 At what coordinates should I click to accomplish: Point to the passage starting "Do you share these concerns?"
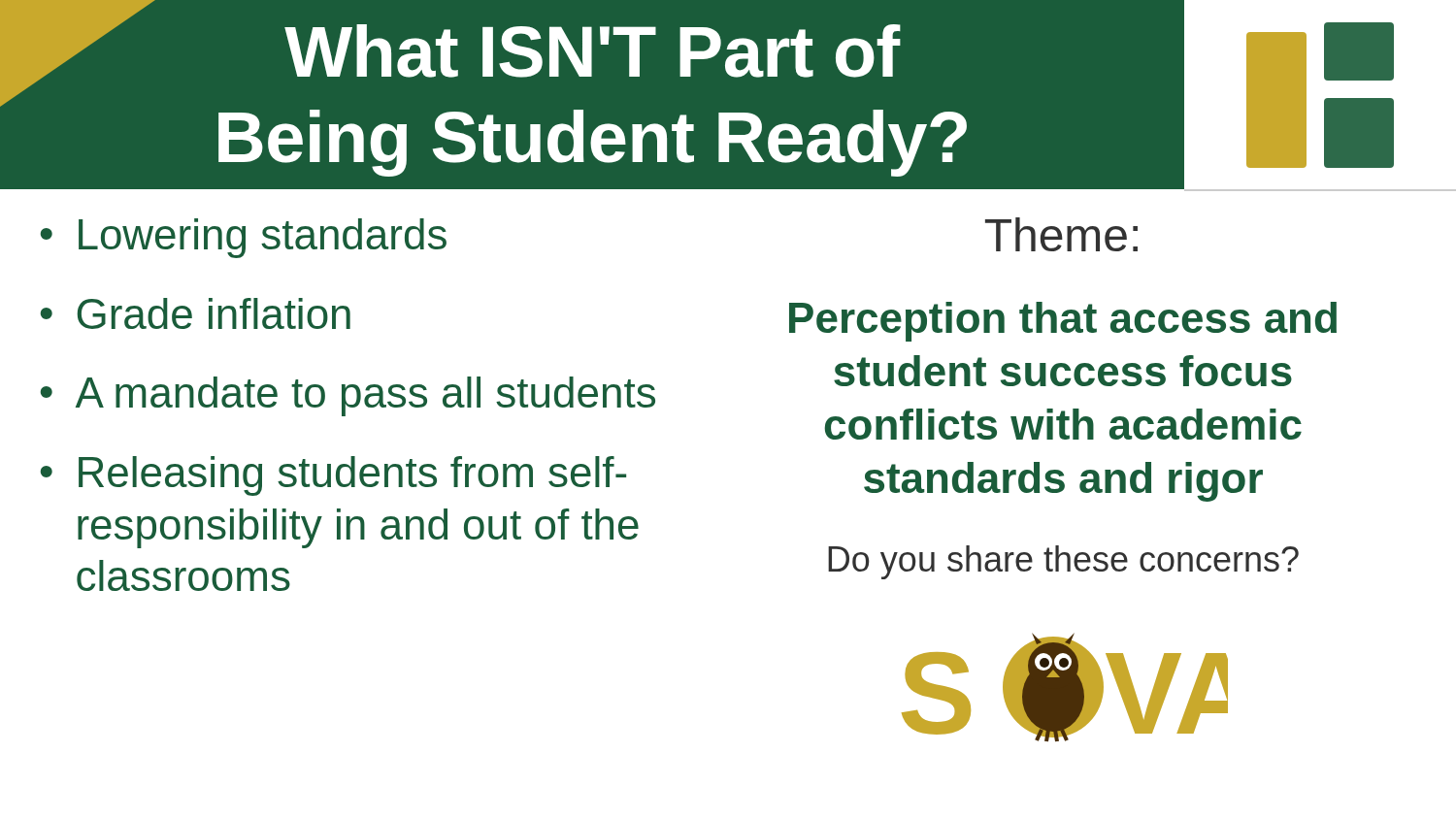coord(1063,559)
